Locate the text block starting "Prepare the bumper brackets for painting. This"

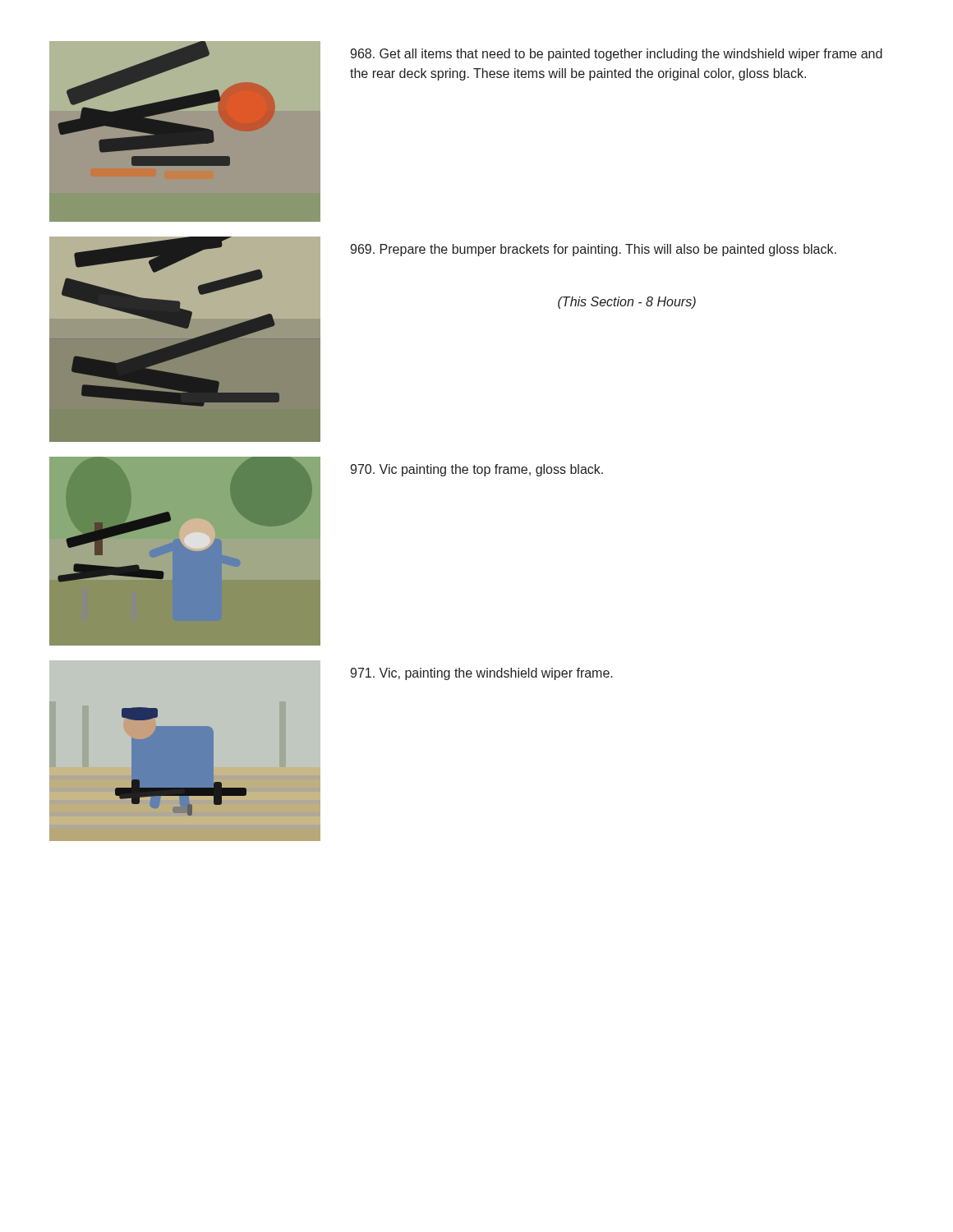coord(594,249)
